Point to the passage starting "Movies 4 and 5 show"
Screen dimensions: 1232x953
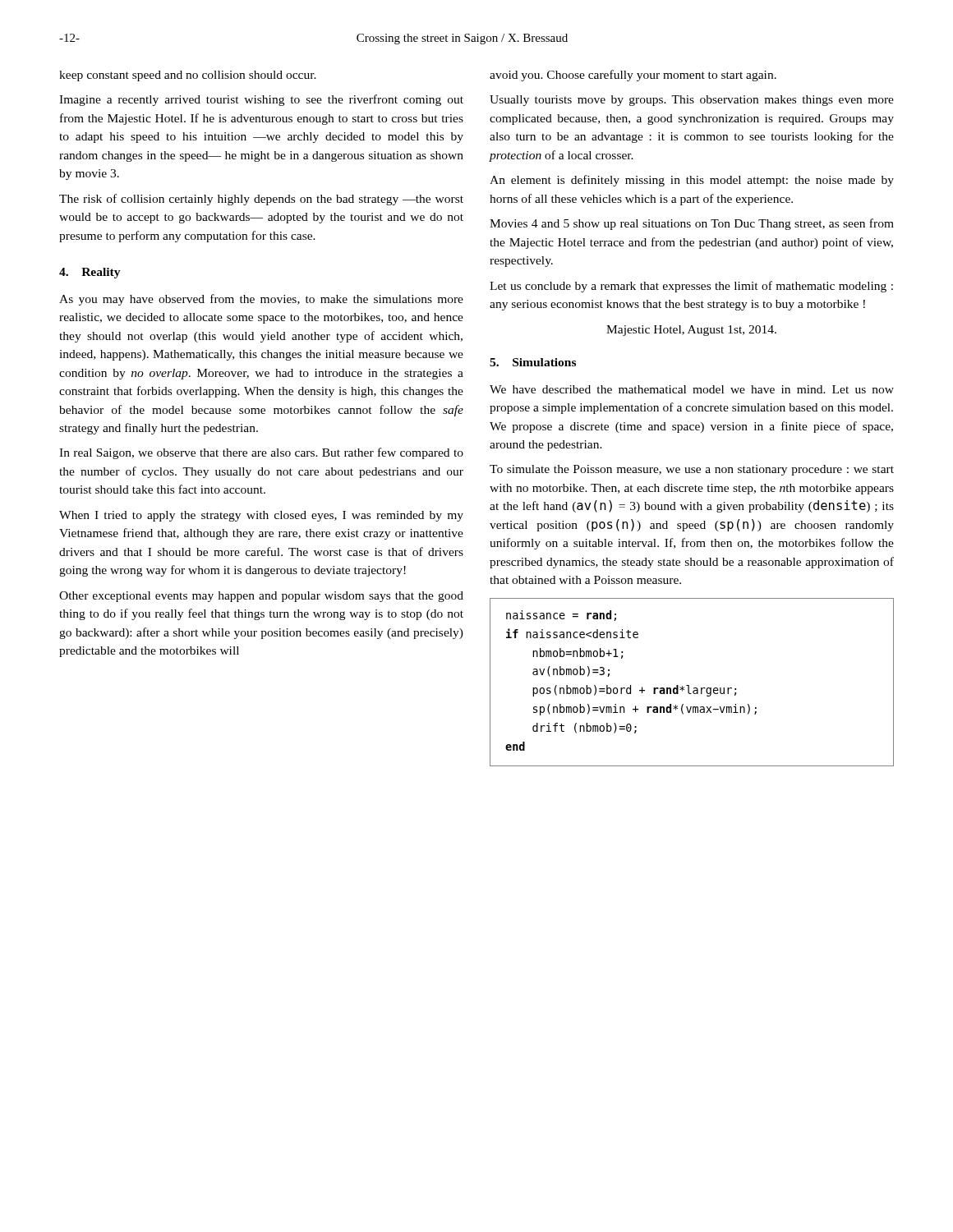point(692,242)
